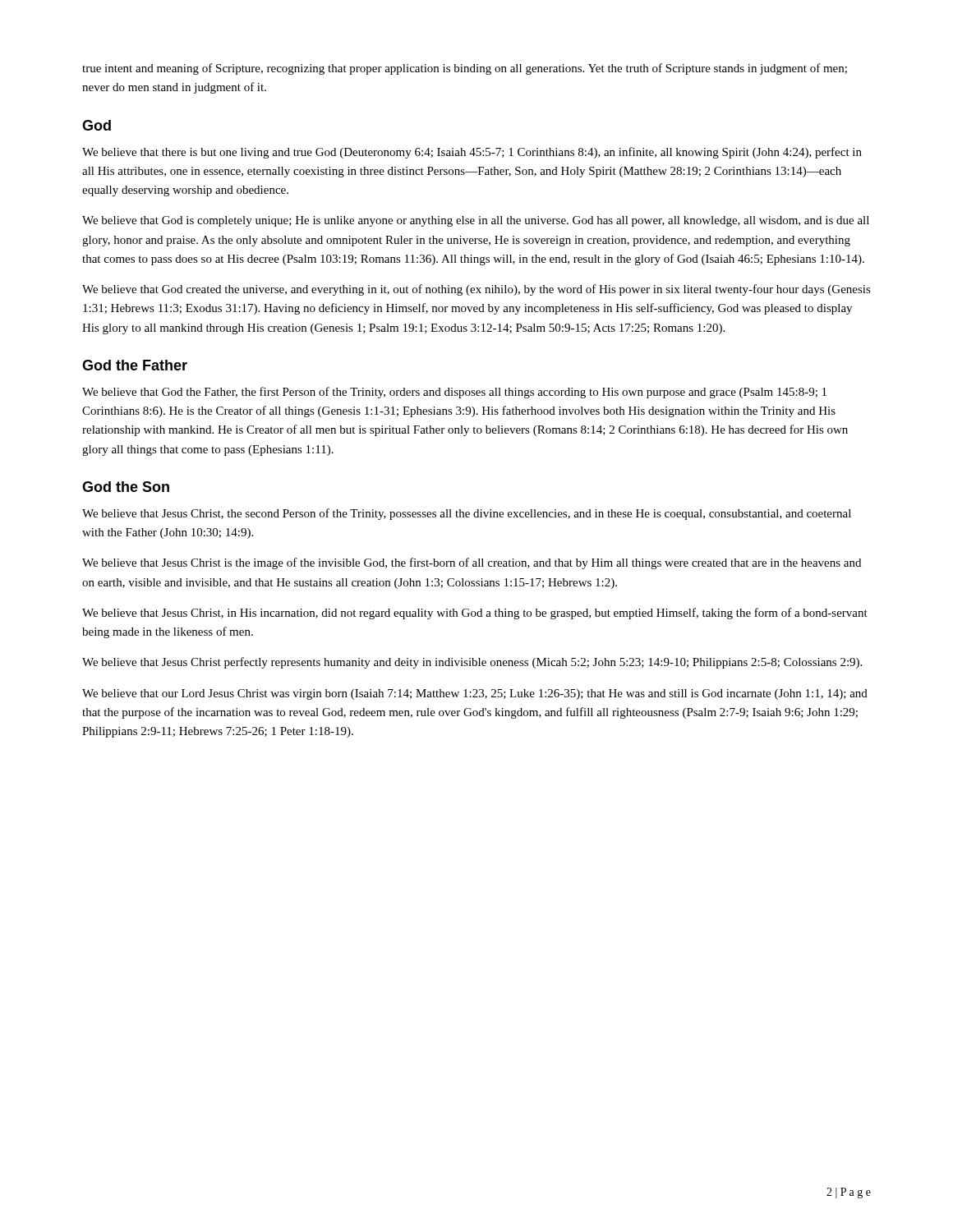Viewport: 953px width, 1232px height.
Task: Point to the passage starting "We believe that Jesus Christ is the"
Action: click(x=472, y=572)
